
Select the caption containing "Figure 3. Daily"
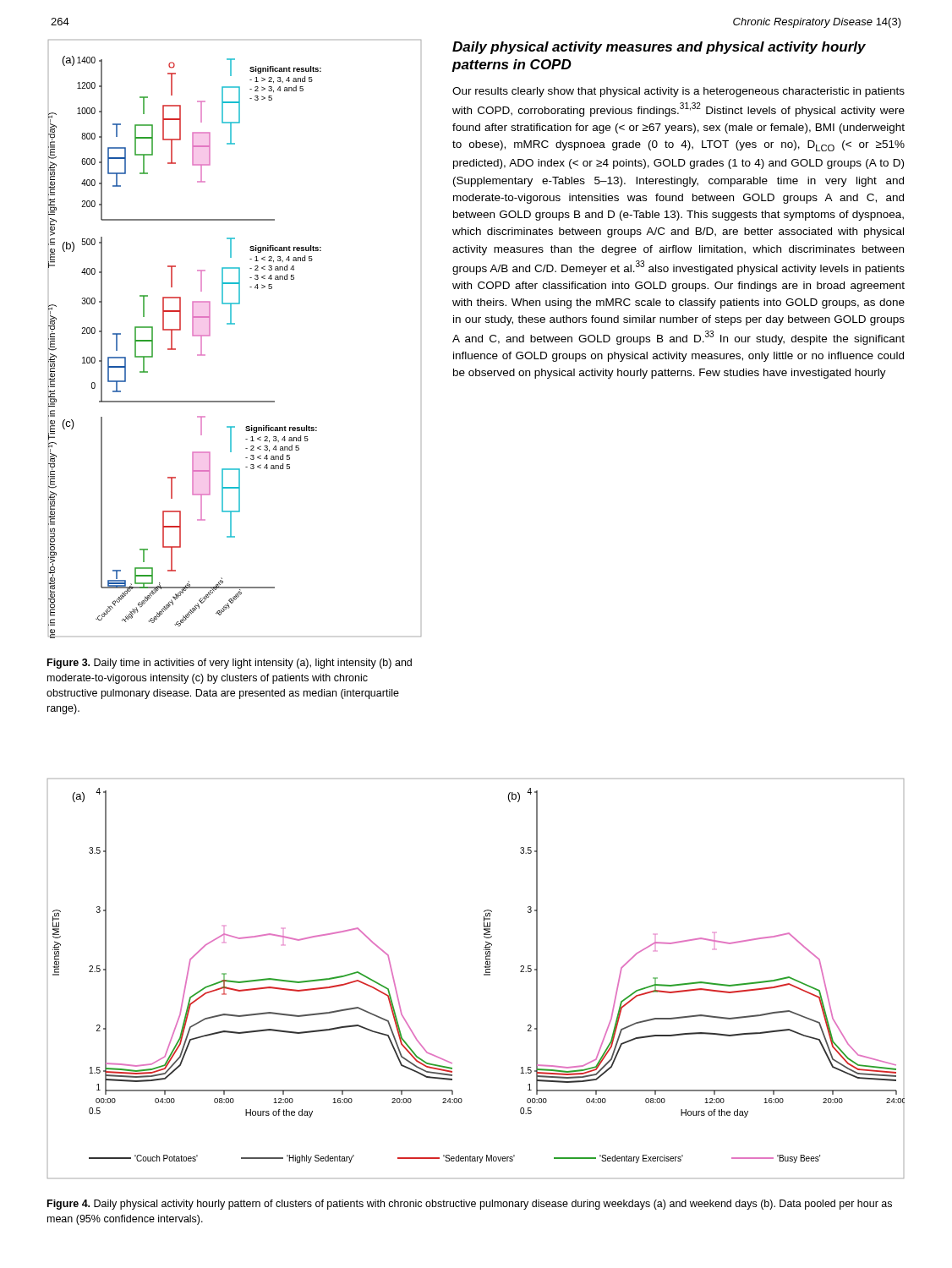[x=229, y=686]
